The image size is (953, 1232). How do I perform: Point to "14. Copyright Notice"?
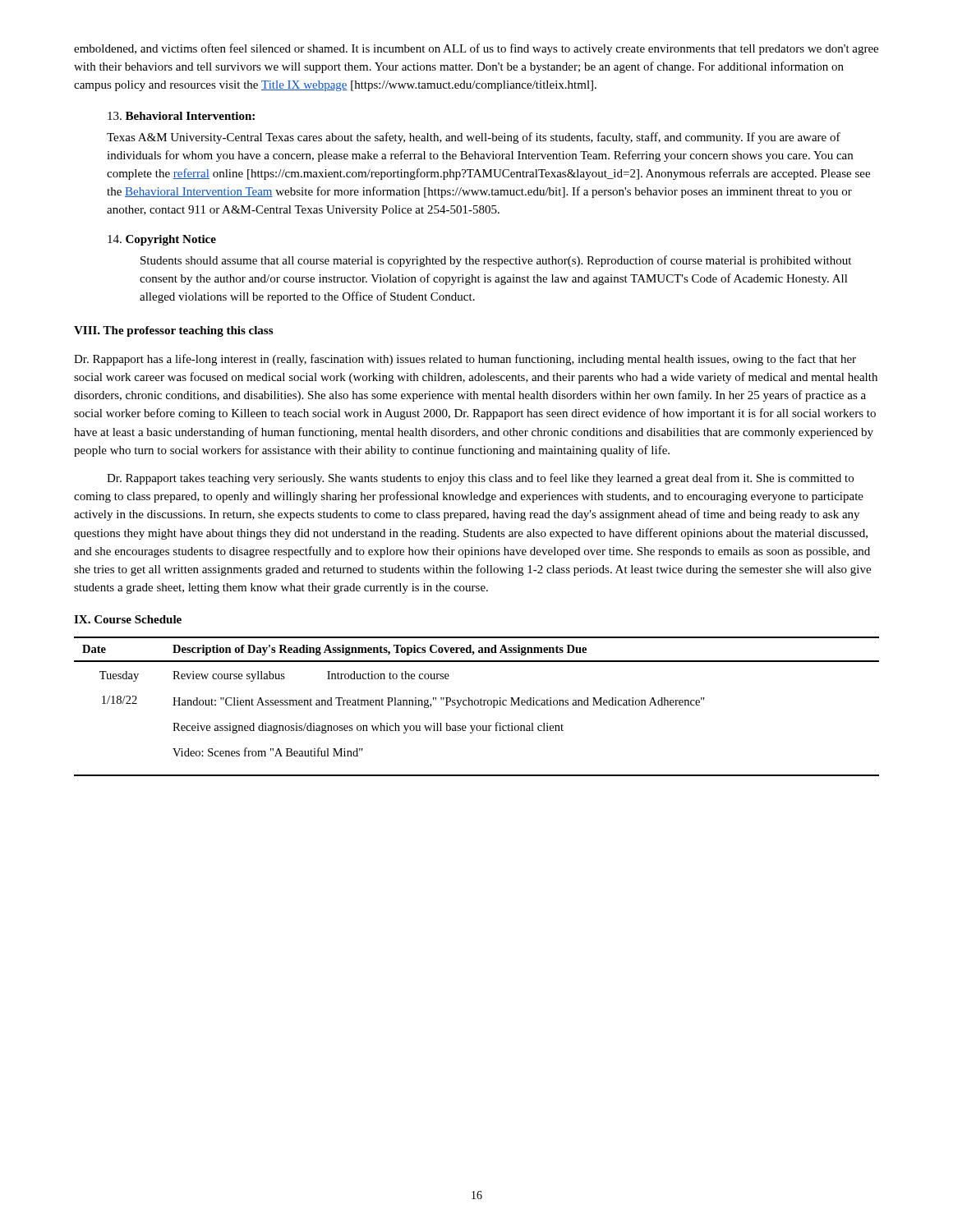161,239
